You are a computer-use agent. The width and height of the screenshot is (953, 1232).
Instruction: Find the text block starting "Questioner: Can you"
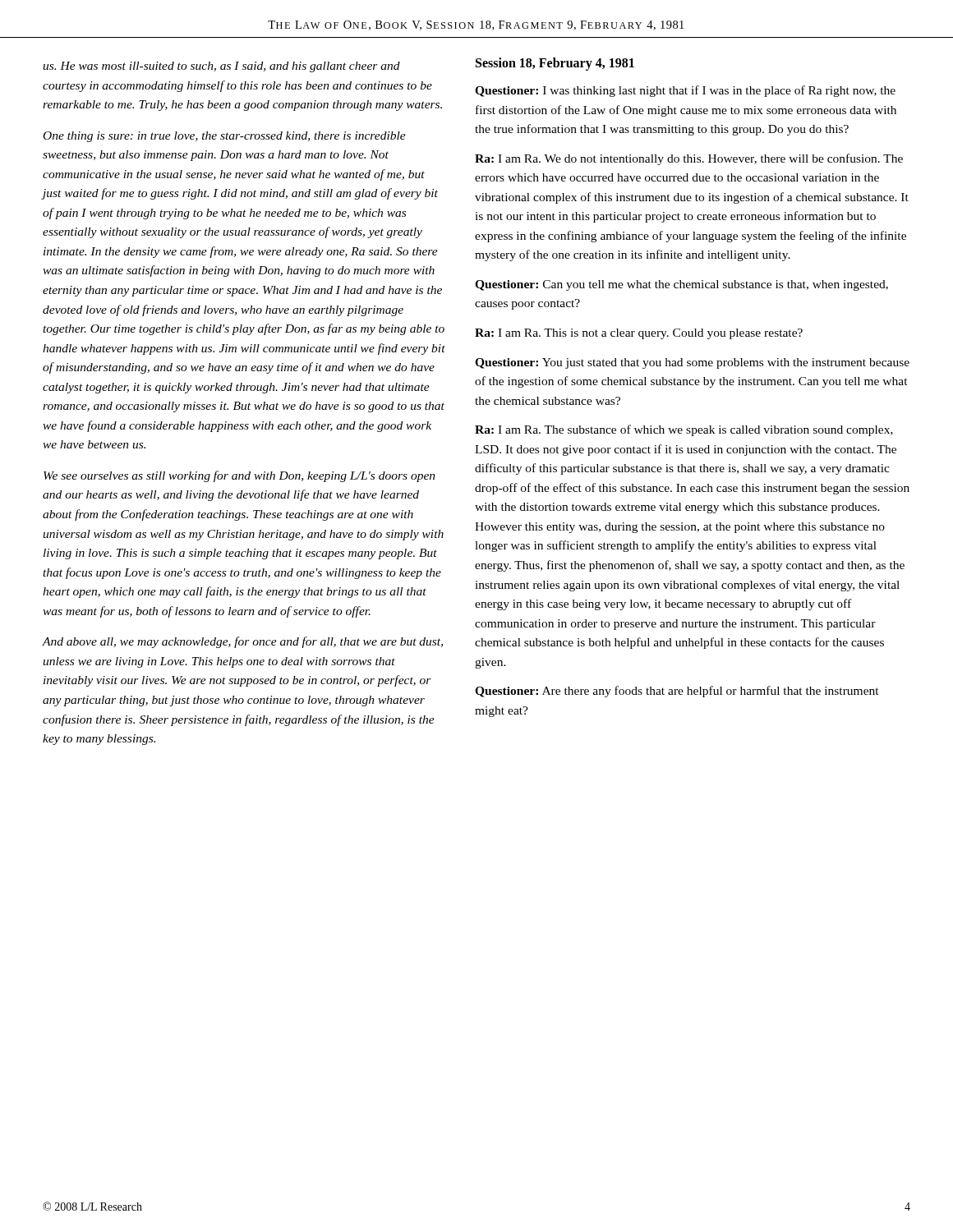(693, 294)
